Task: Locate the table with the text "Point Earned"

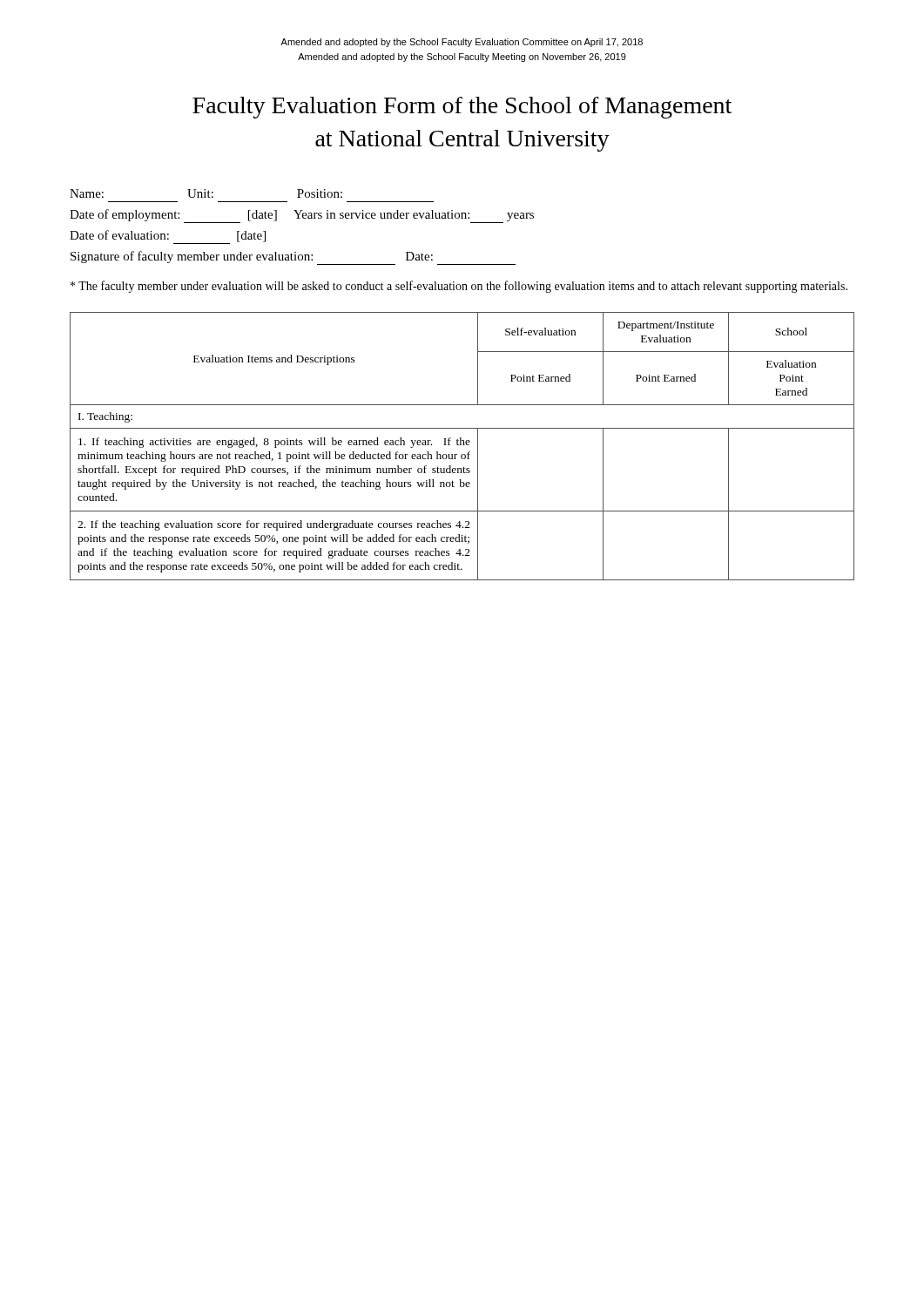Action: tap(462, 446)
